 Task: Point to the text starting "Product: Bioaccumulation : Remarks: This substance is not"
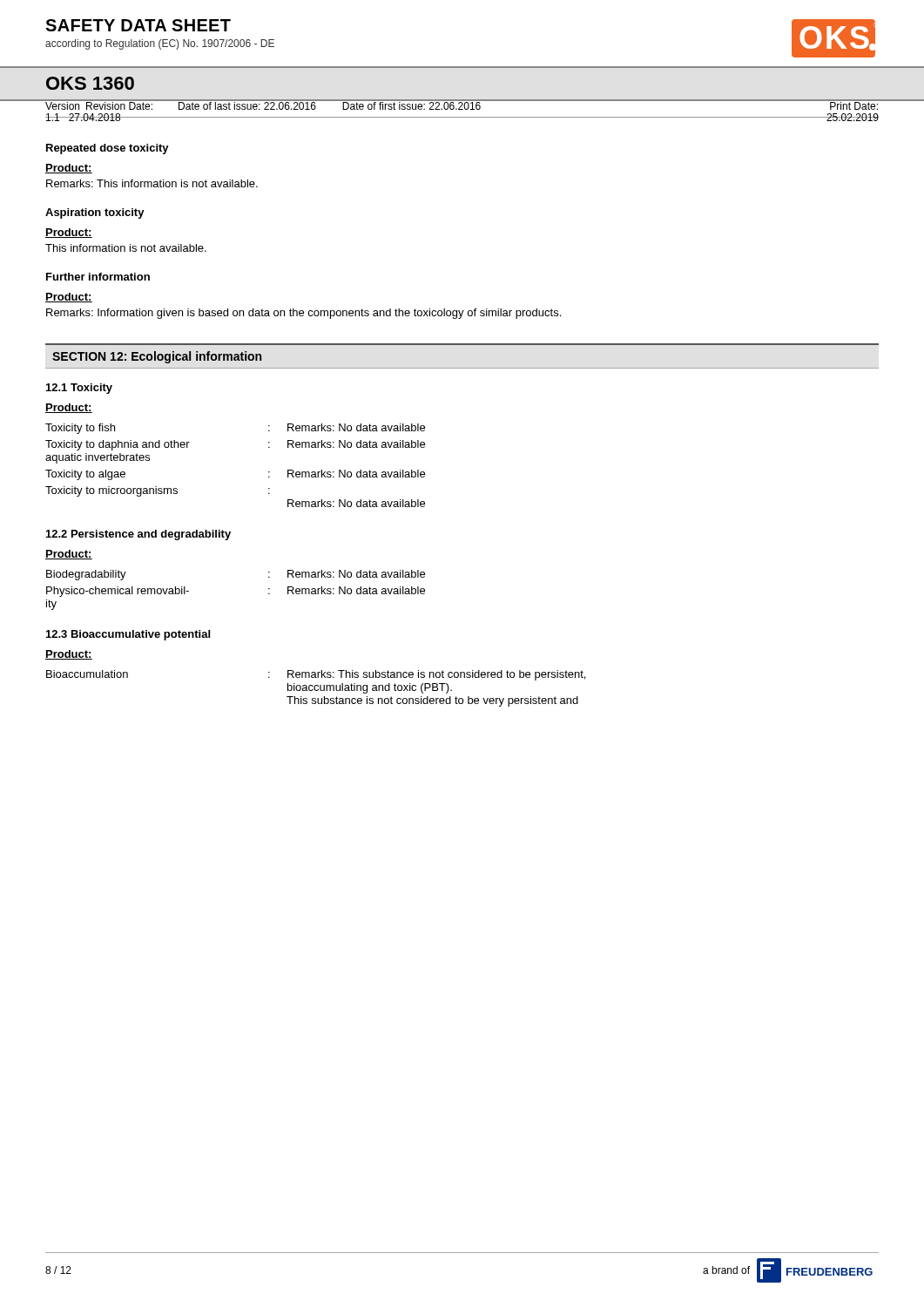[x=462, y=678]
